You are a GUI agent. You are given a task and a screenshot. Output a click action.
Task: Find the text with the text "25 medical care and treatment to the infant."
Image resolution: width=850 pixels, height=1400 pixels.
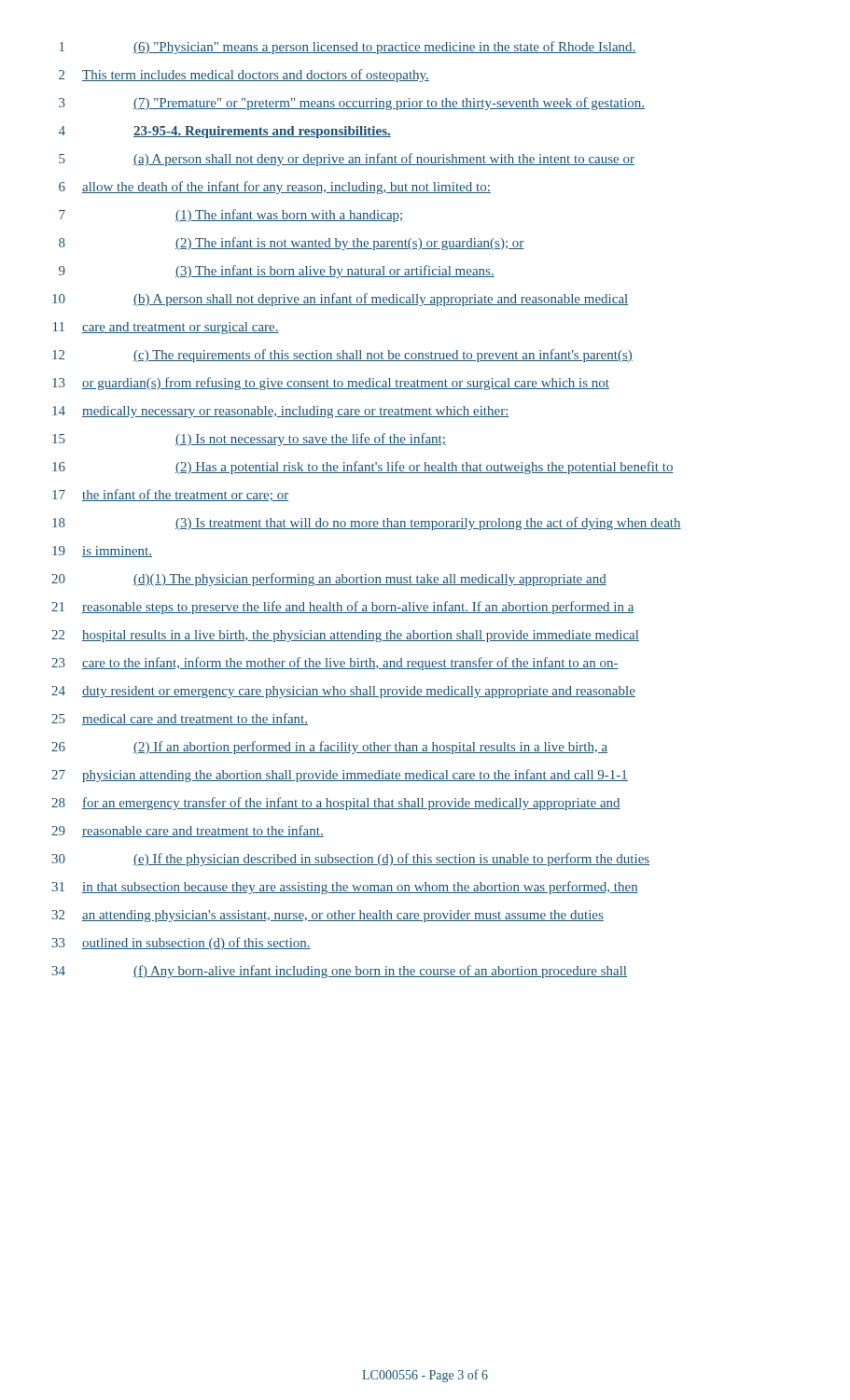click(x=180, y=719)
